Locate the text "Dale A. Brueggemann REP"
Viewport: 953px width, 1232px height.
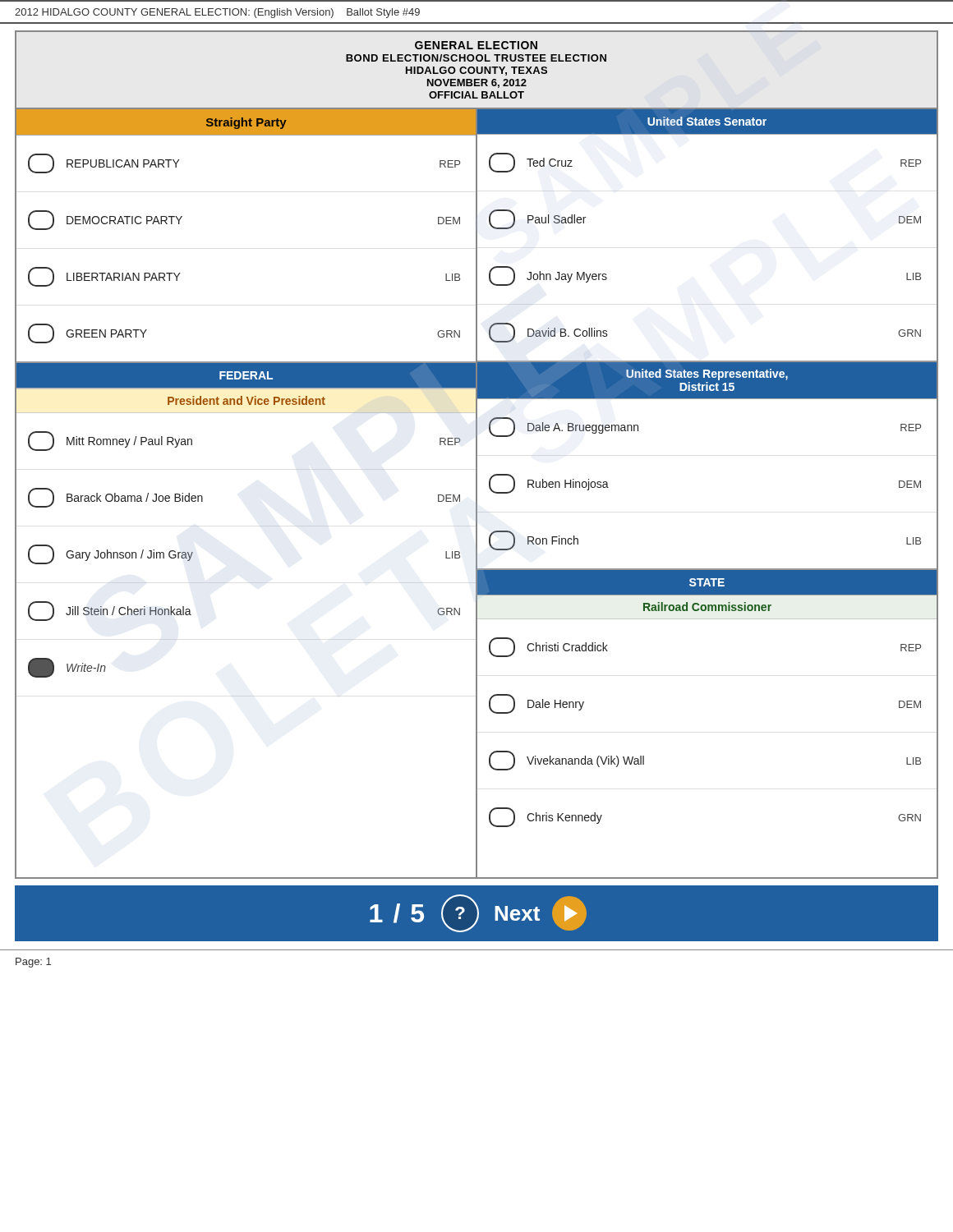click(556, 427)
